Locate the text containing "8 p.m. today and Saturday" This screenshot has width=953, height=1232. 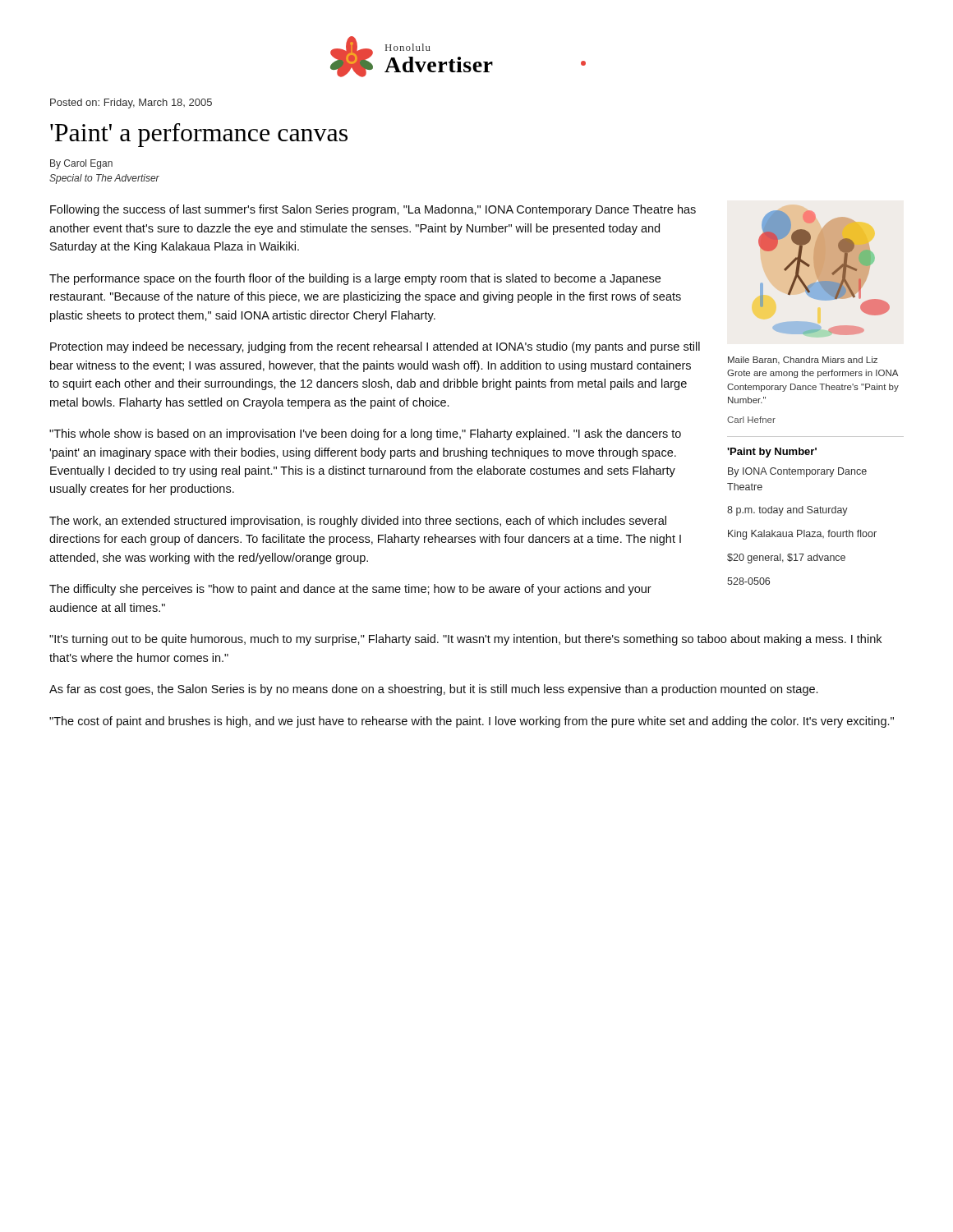coord(787,510)
